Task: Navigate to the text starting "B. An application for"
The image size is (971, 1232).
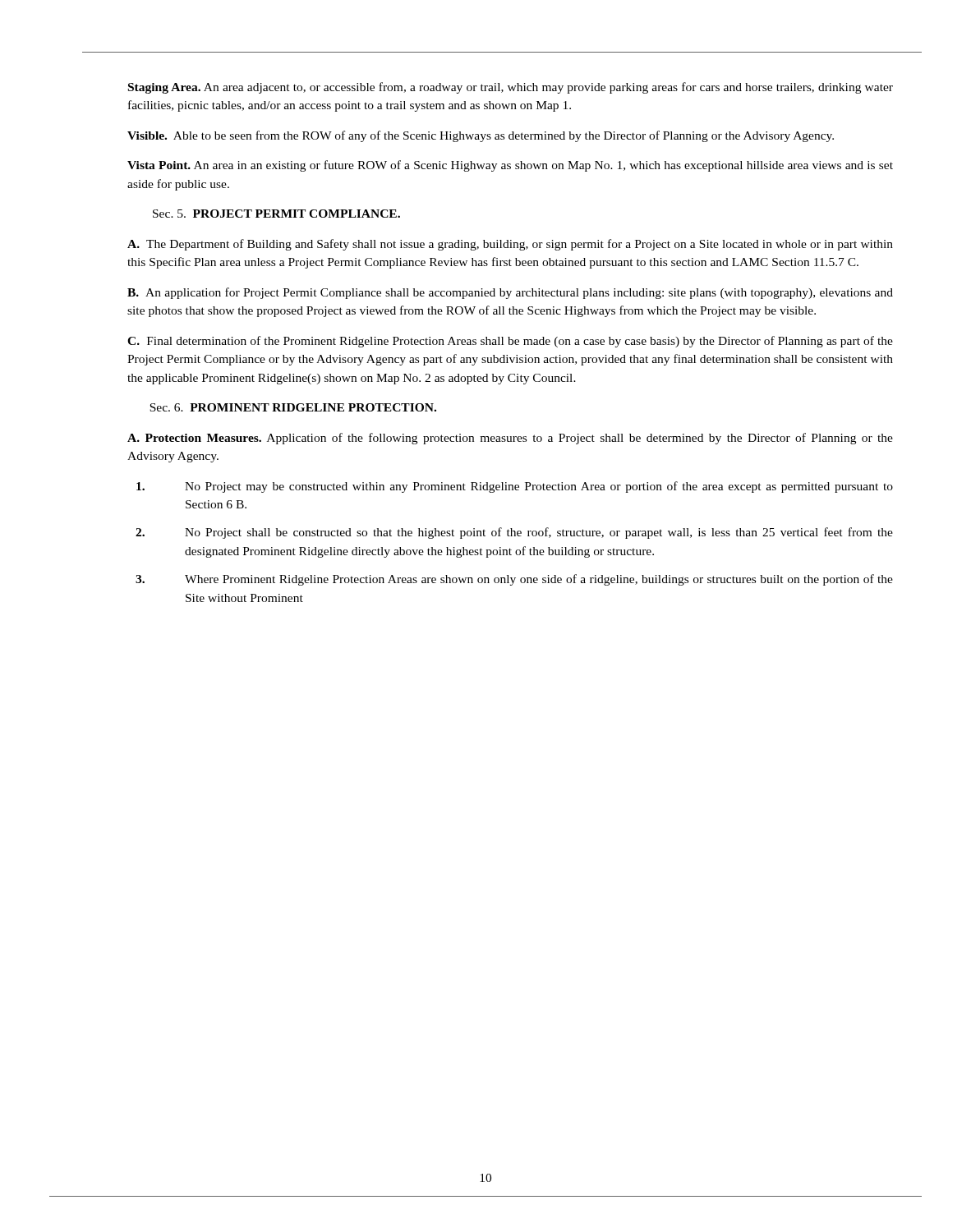Action: [510, 302]
